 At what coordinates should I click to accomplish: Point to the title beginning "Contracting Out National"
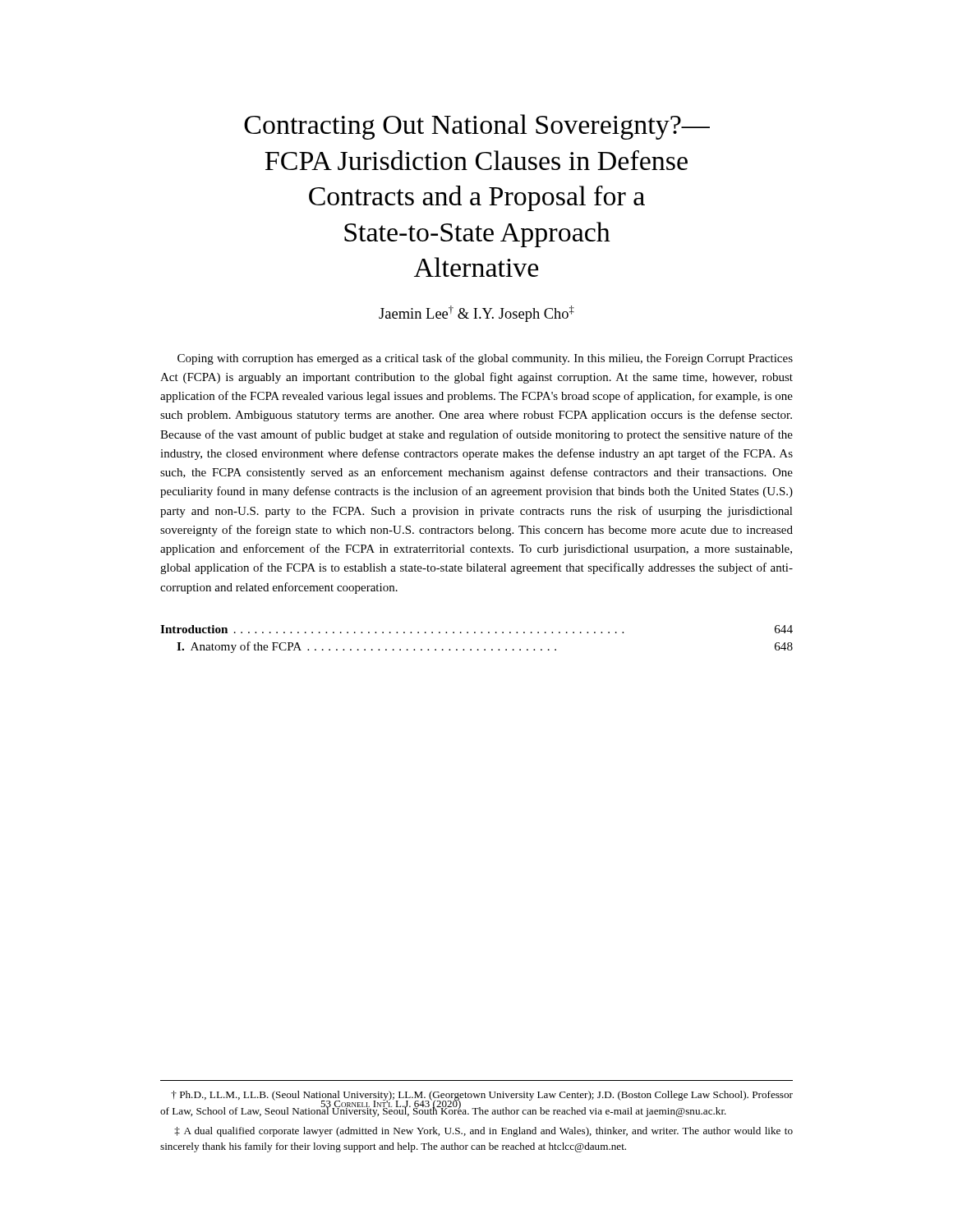coord(476,196)
